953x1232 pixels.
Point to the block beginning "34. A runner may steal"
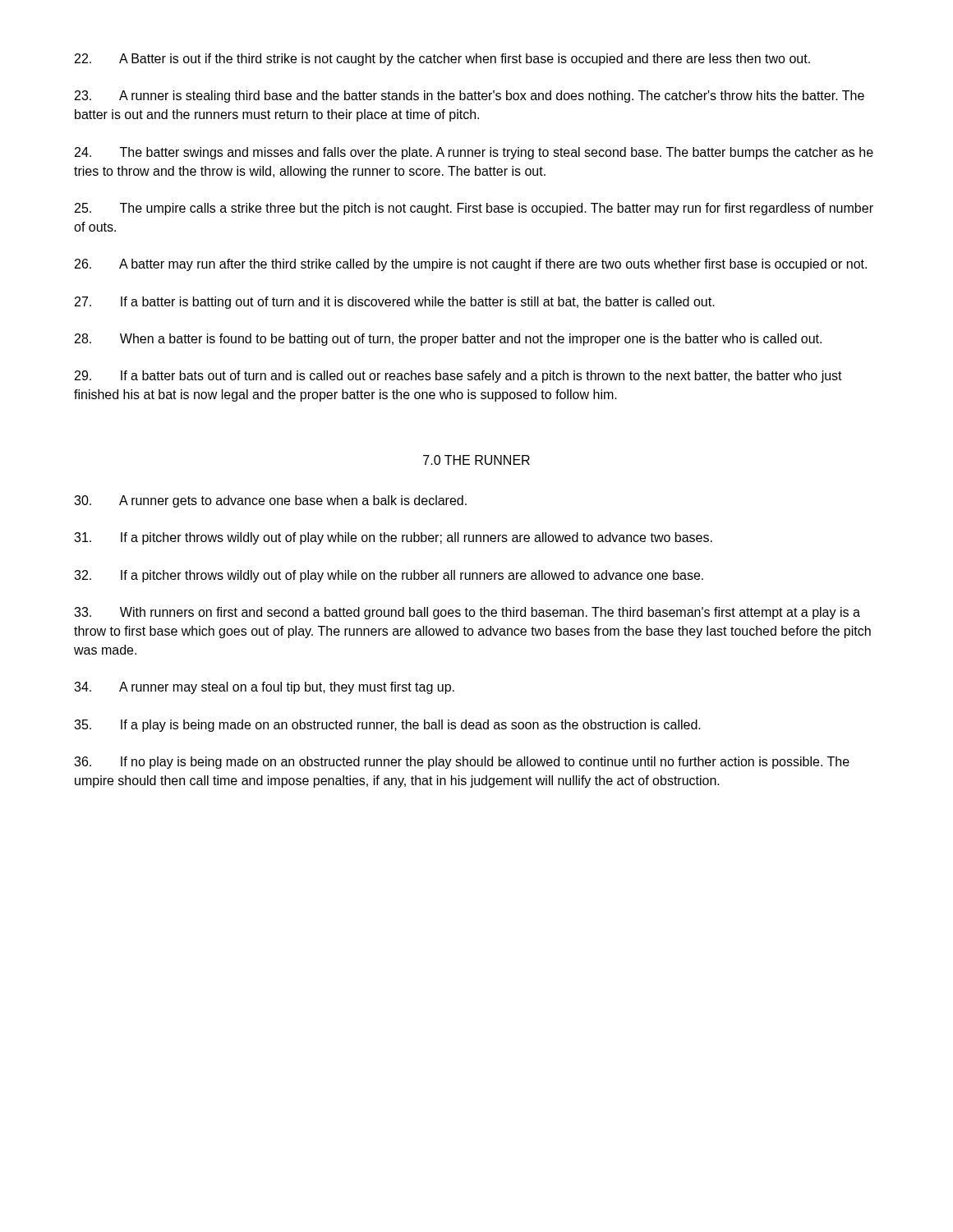[x=265, y=687]
